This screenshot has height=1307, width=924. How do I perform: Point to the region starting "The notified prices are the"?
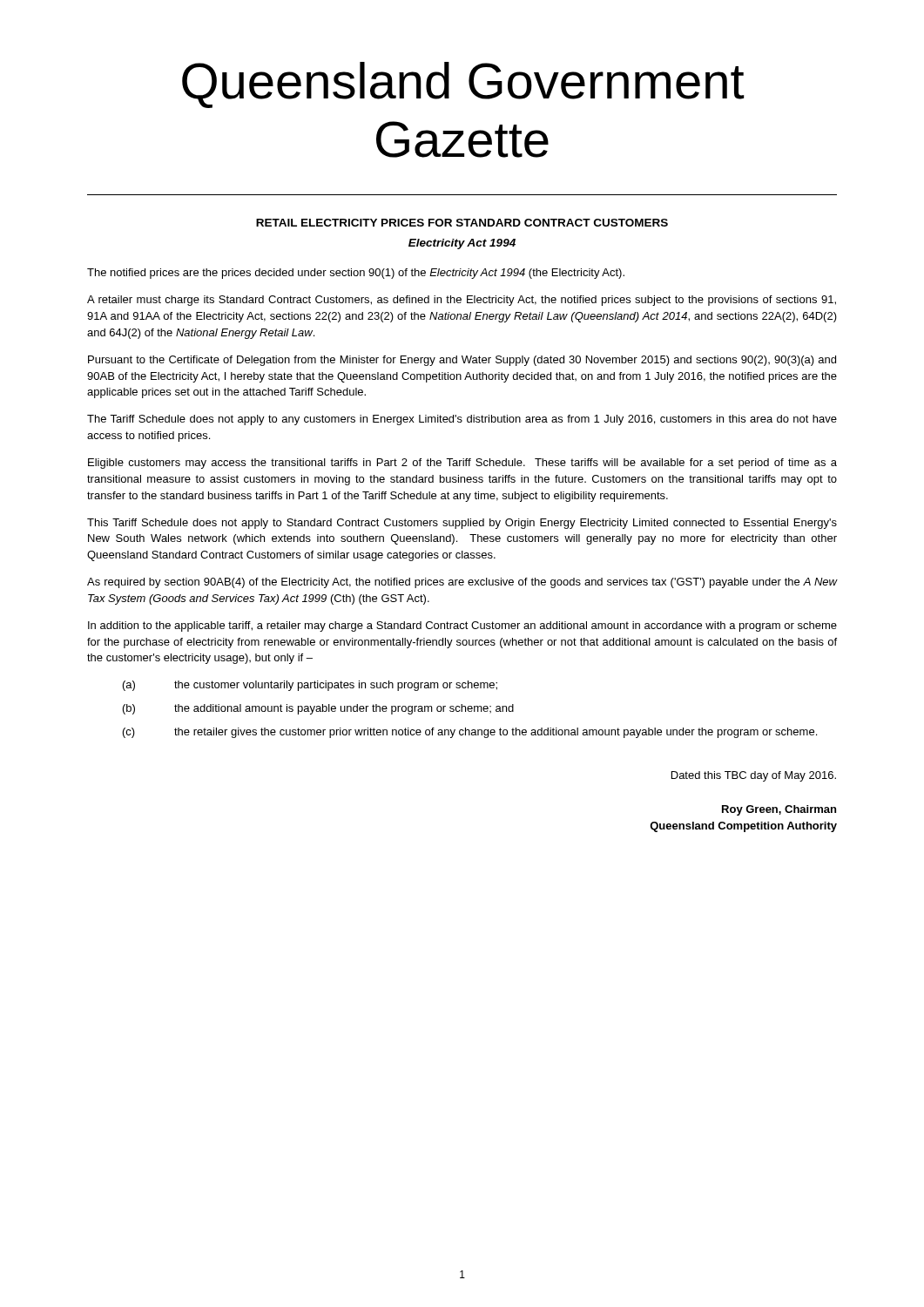[x=356, y=273]
